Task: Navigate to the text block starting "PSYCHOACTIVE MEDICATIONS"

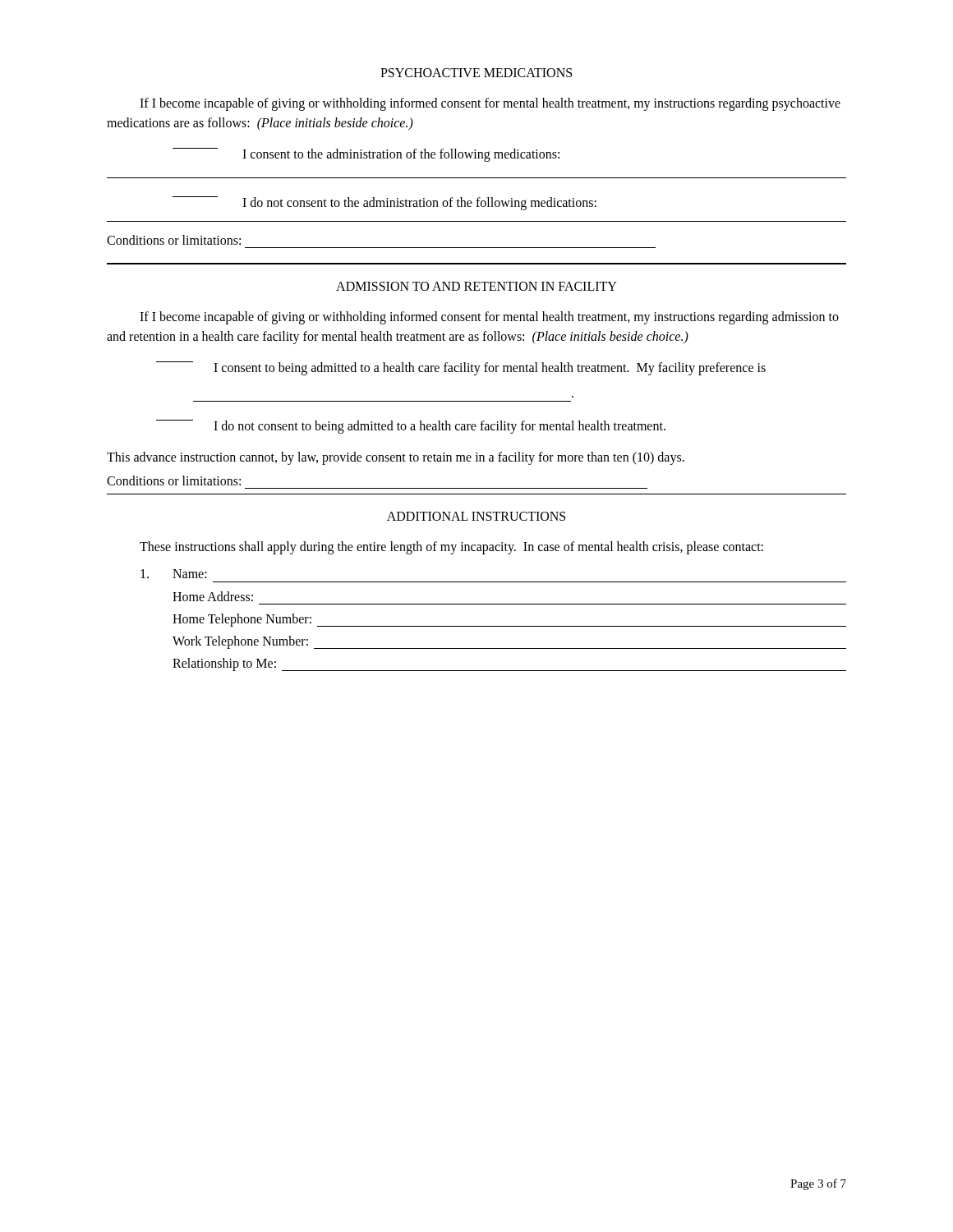Action: pos(476,73)
